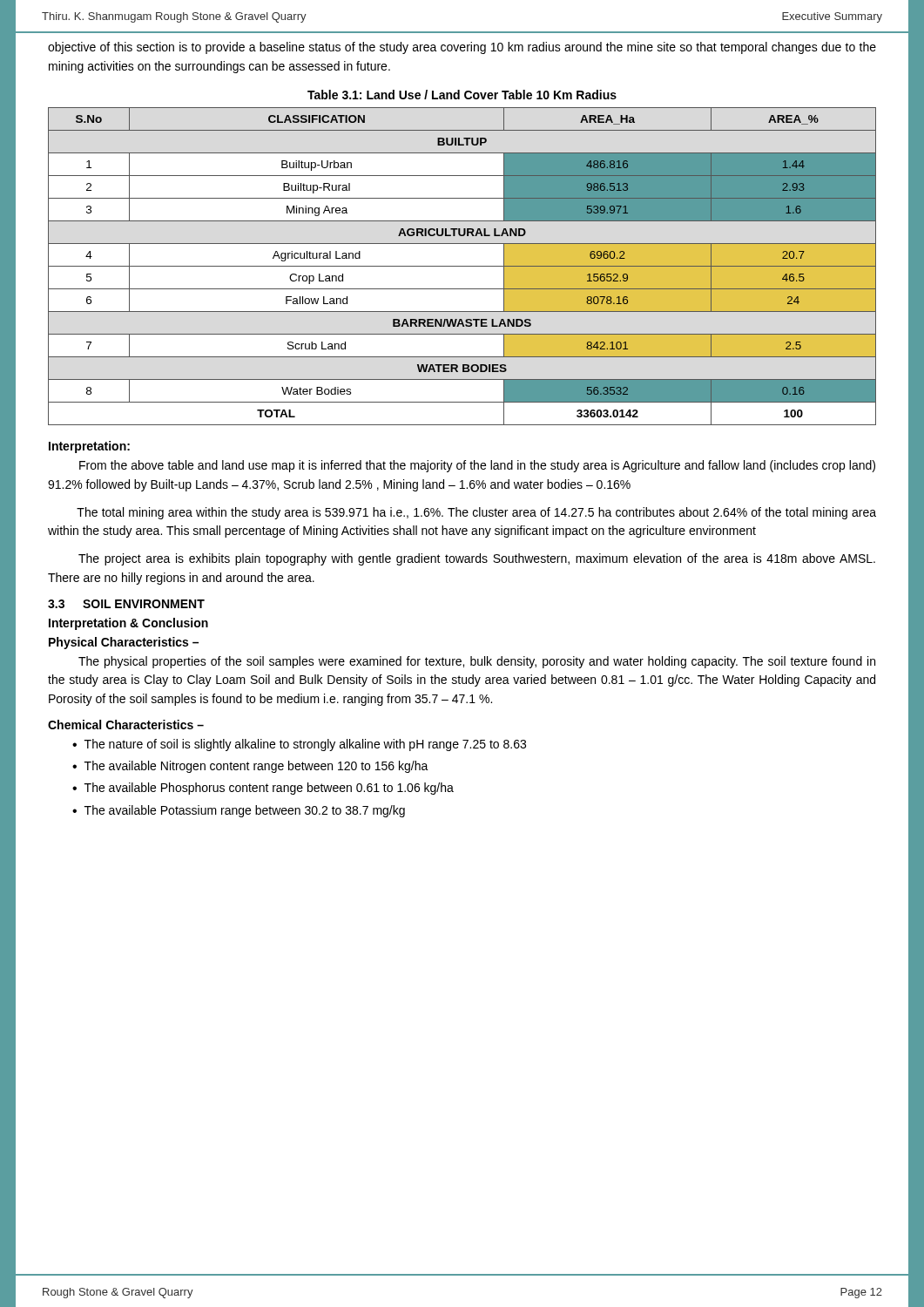Screen dimensions: 1307x924
Task: Click the caption
Action: click(462, 95)
